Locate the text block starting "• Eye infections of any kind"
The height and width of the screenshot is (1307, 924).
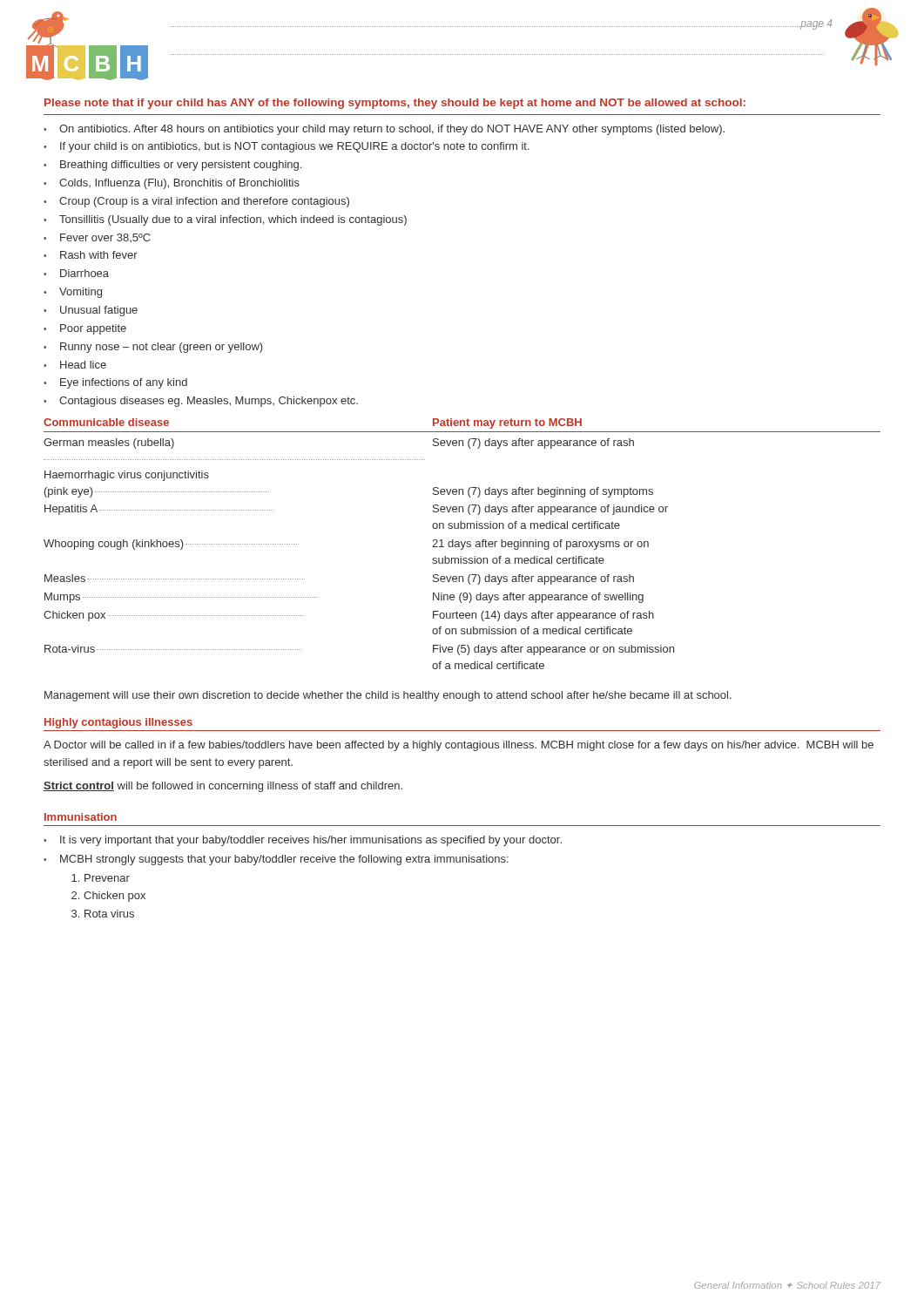pos(116,383)
